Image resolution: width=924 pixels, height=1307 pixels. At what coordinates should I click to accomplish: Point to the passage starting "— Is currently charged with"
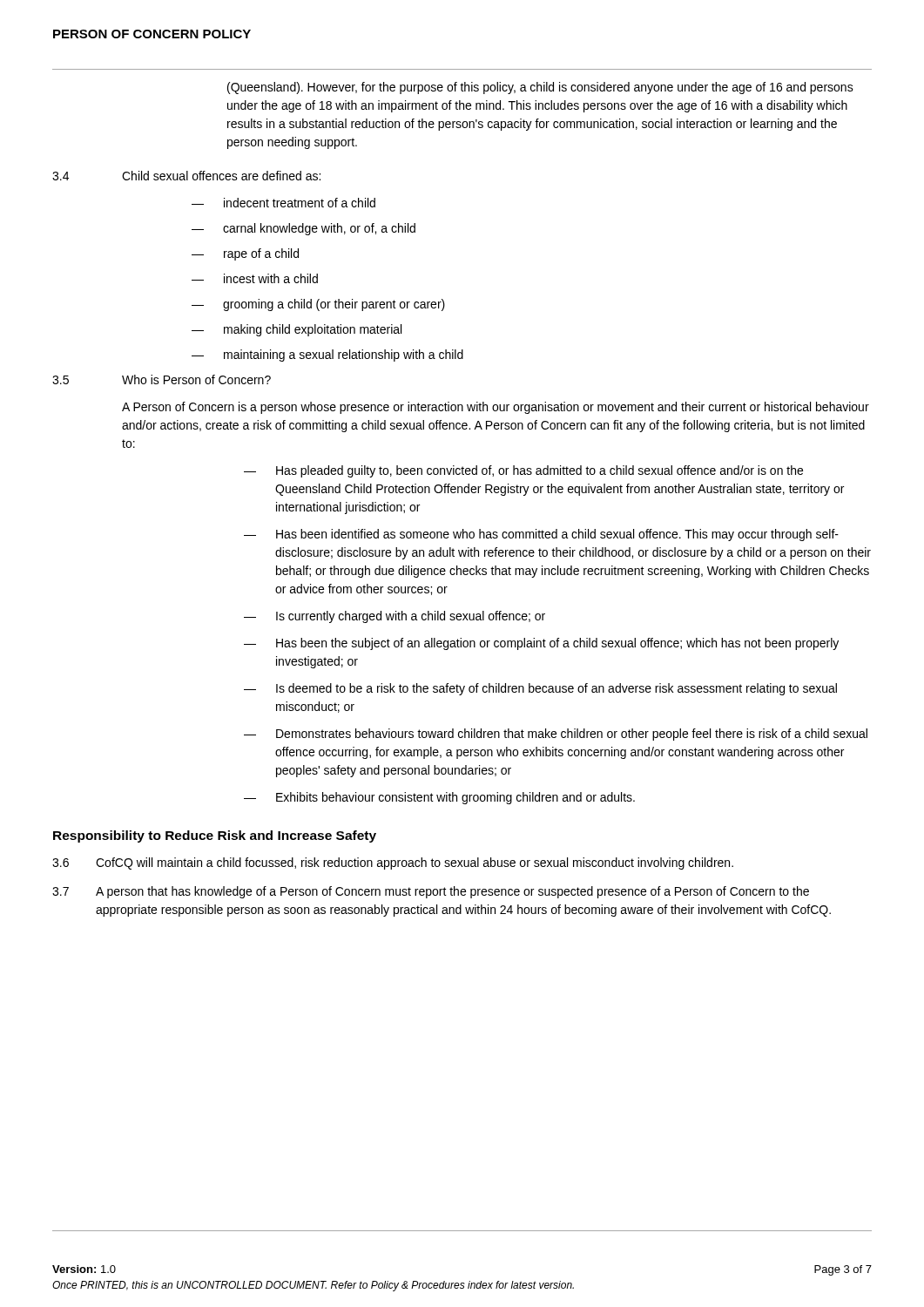395,617
